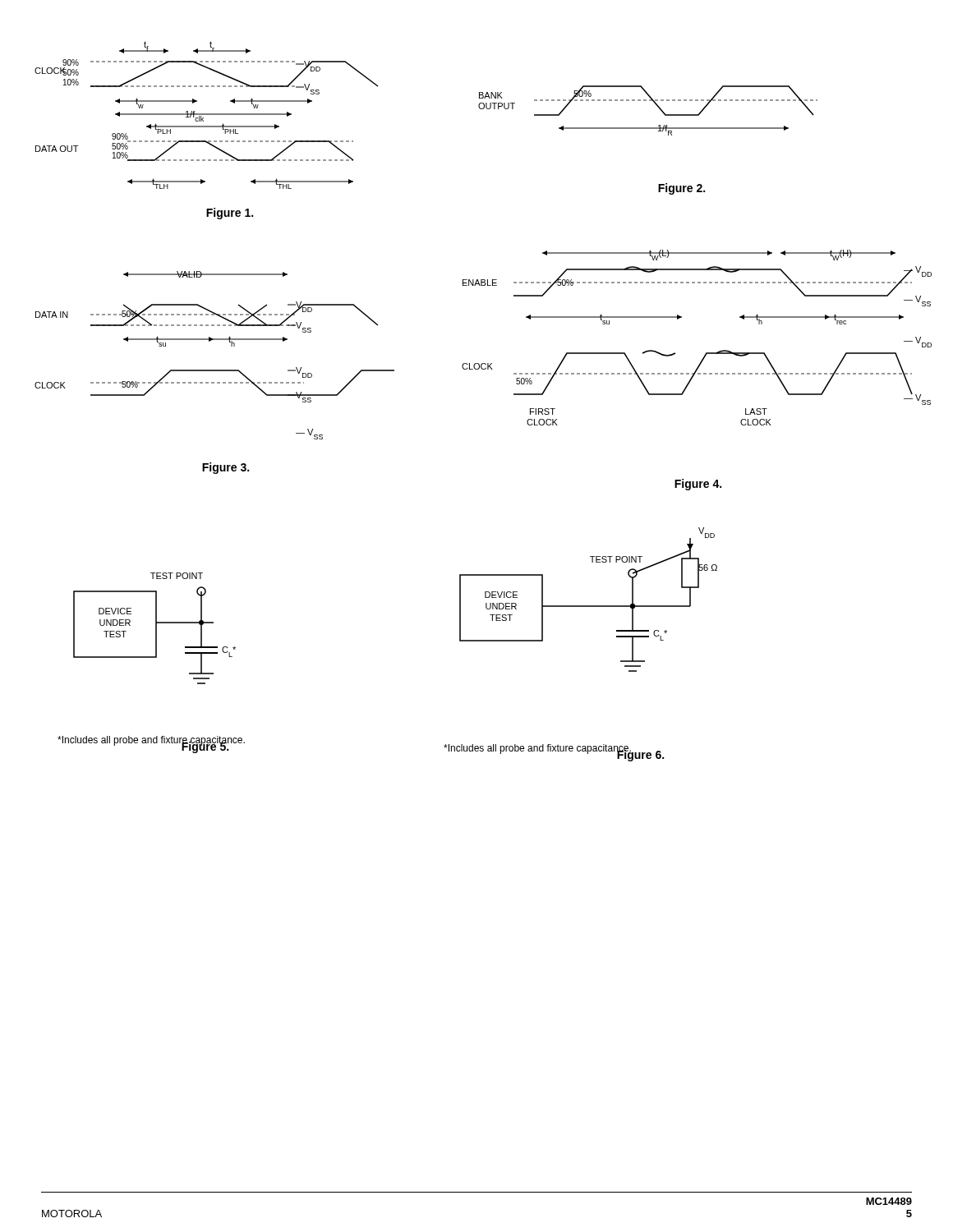The height and width of the screenshot is (1232, 953).
Task: Find "Figure 5." on this page
Action: point(205,747)
